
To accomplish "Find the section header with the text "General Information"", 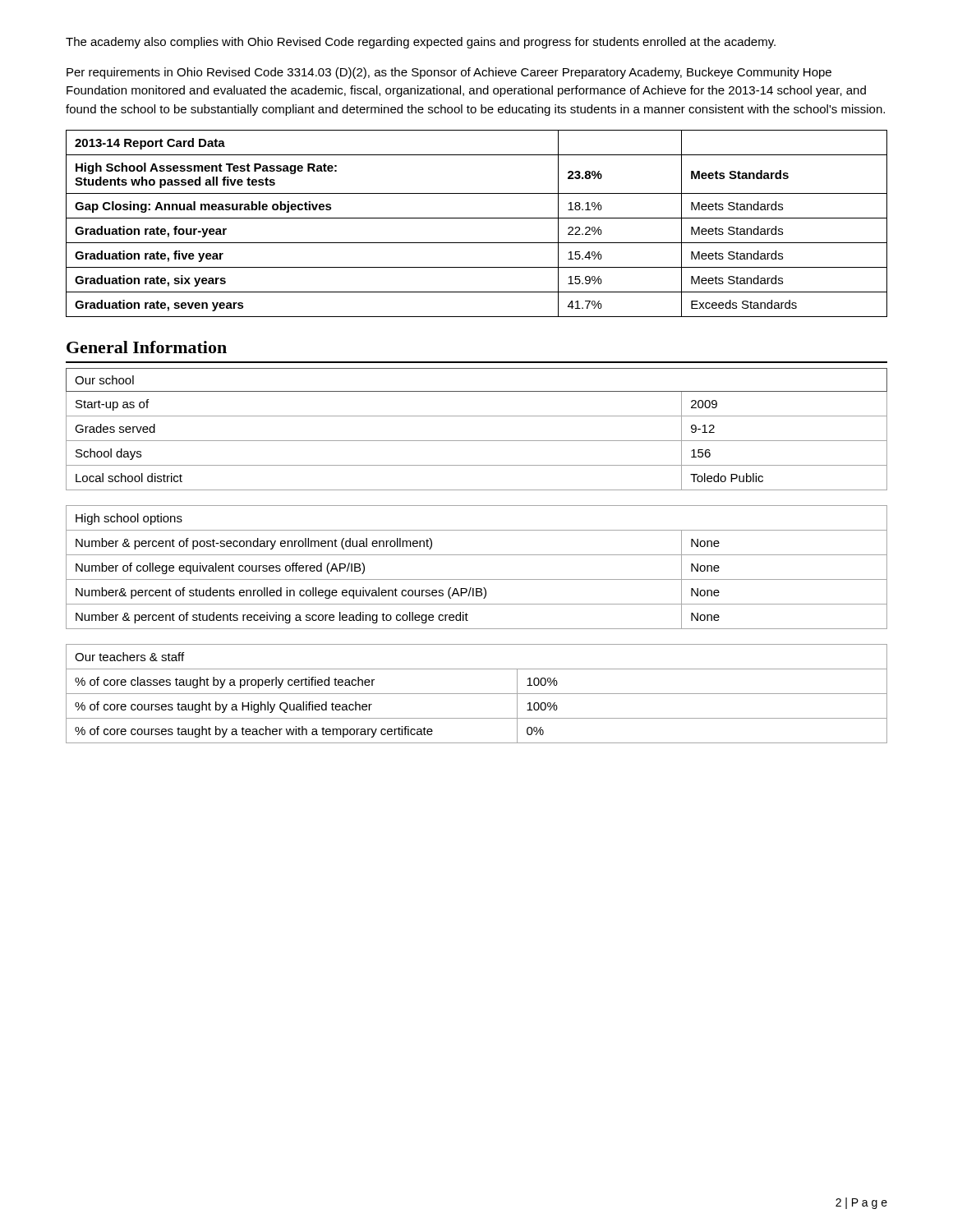I will [x=146, y=347].
